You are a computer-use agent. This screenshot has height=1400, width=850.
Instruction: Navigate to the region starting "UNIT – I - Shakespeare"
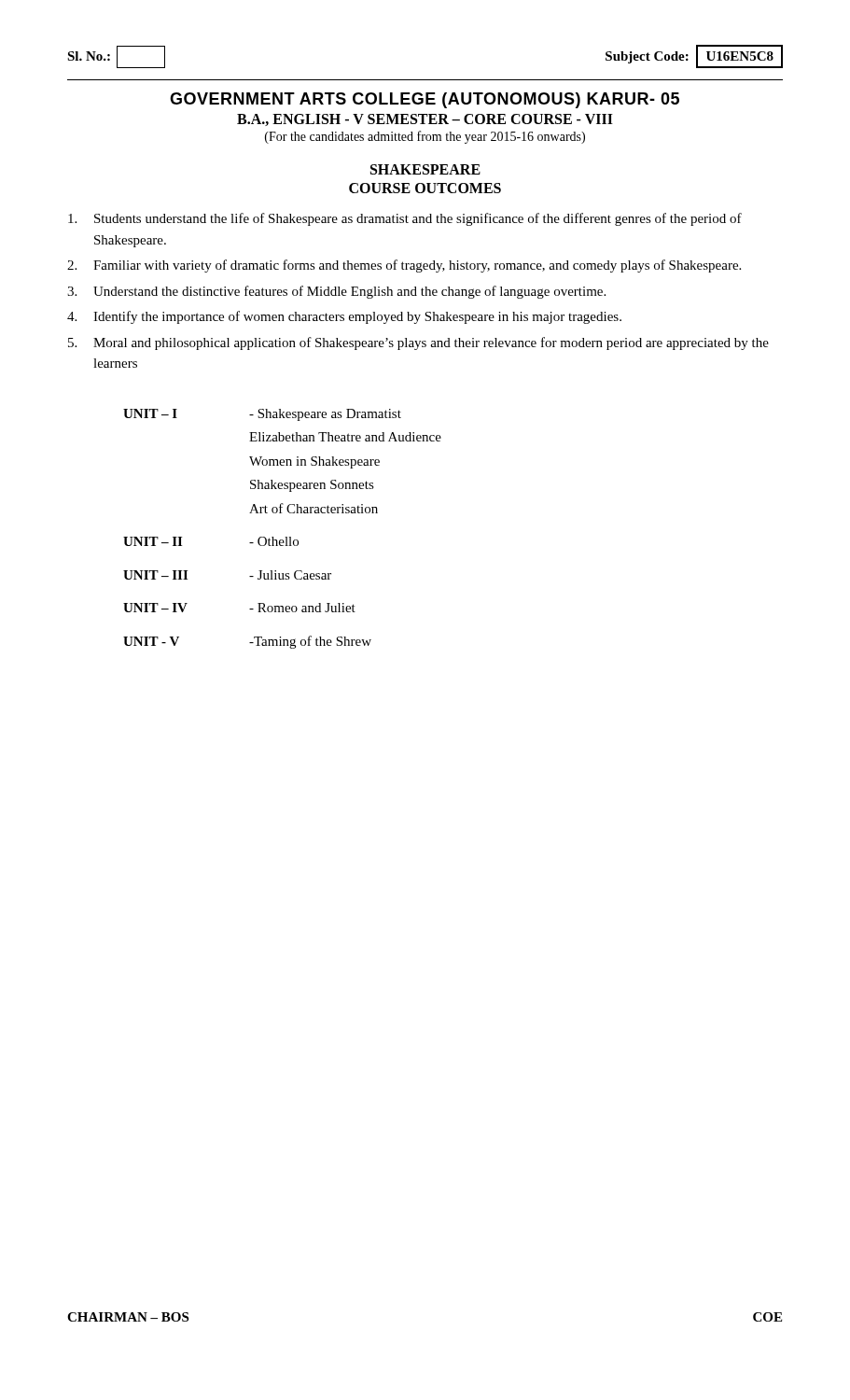pyautogui.click(x=262, y=415)
